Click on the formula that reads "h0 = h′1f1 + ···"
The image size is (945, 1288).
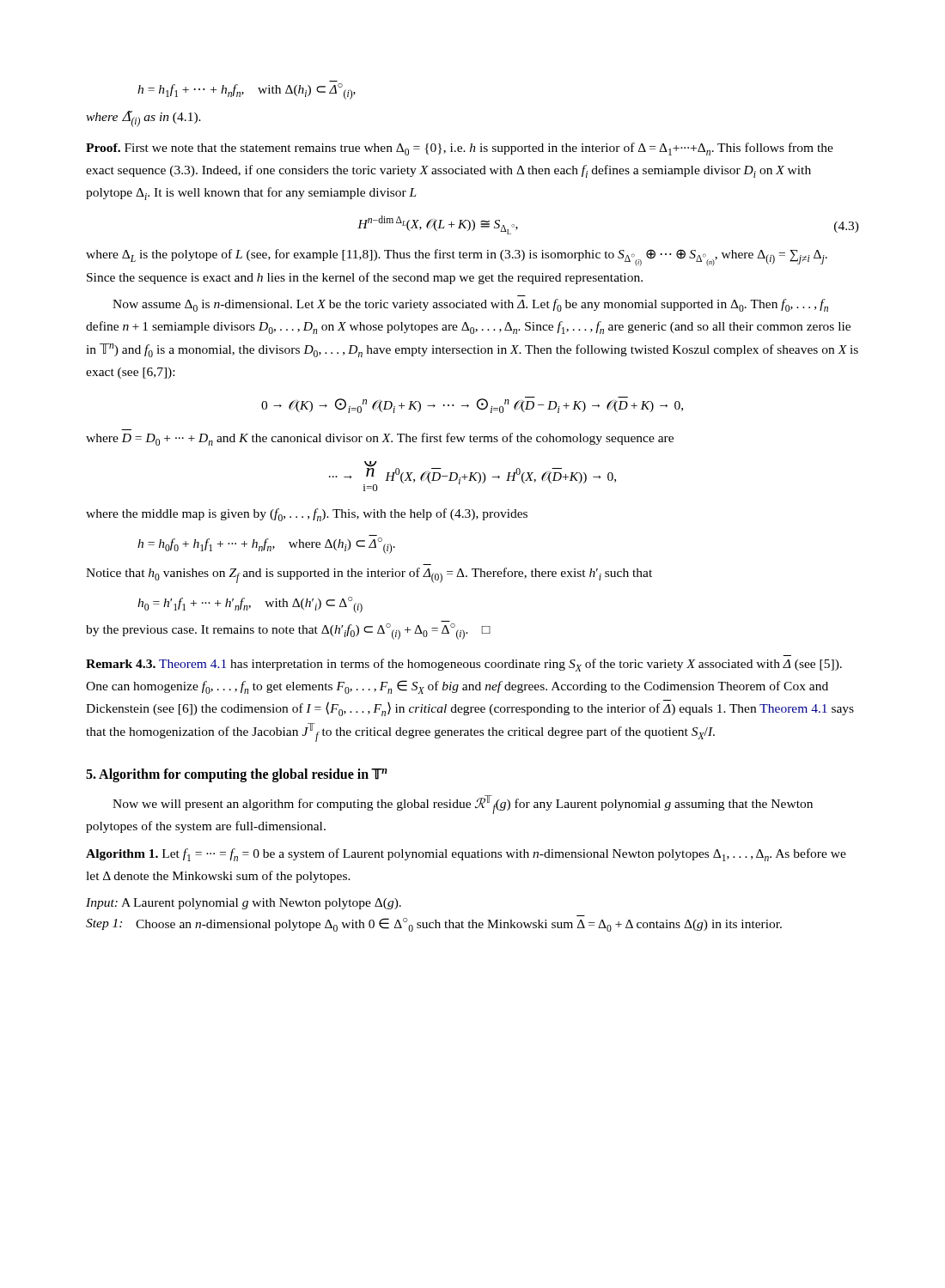pyautogui.click(x=250, y=603)
